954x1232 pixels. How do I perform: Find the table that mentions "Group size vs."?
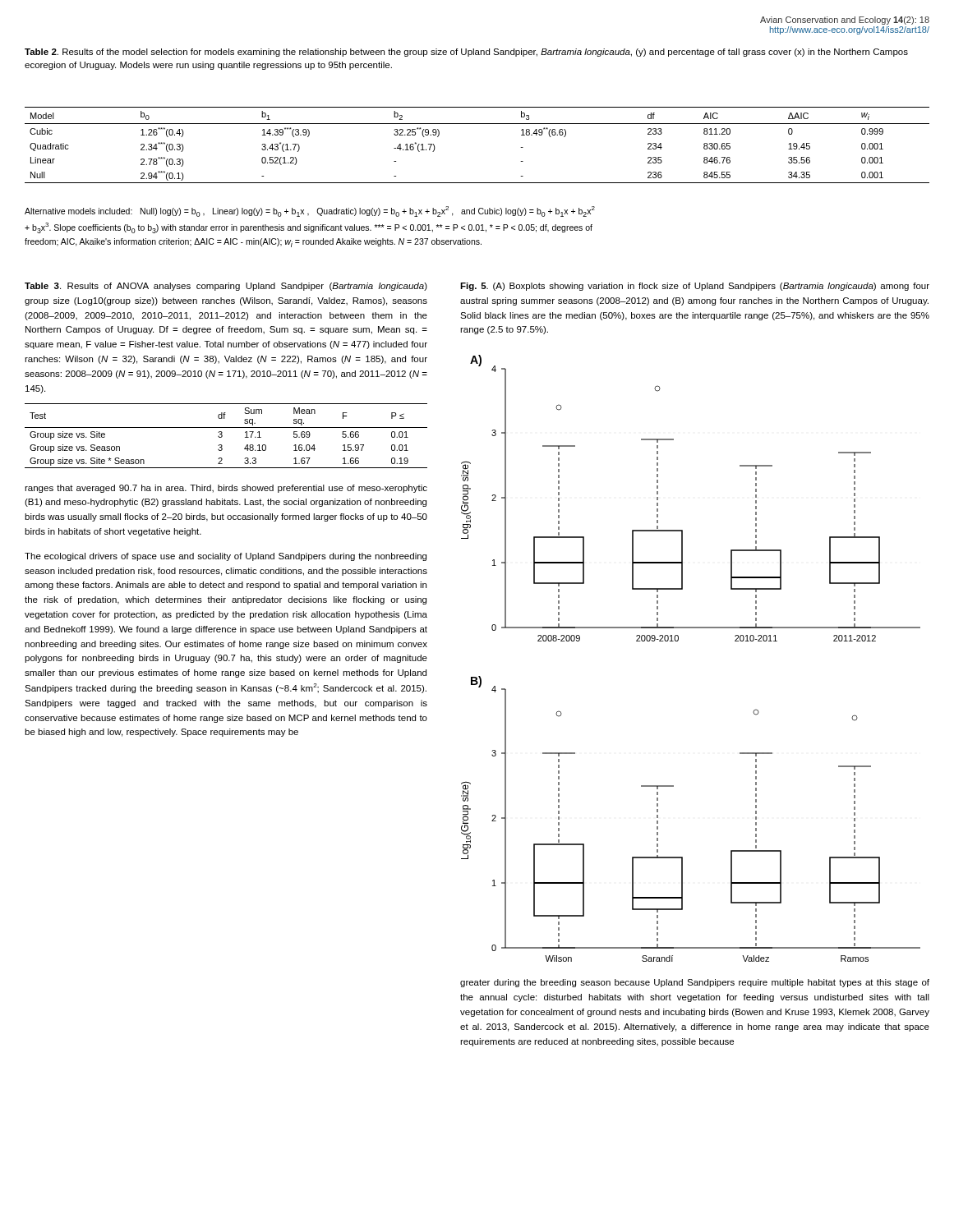pos(226,435)
